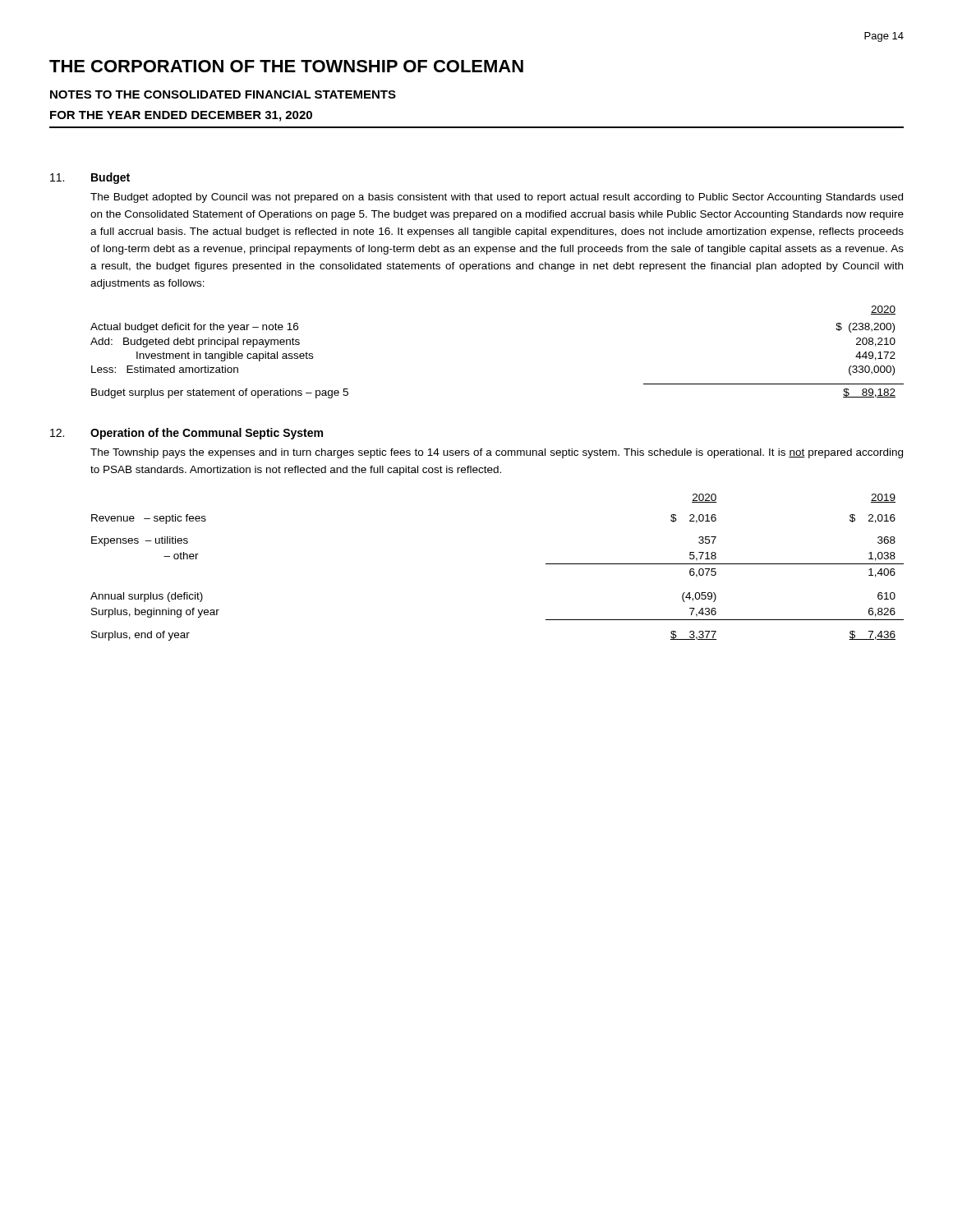Find the block on this page that starts "The Budget adopted by Council was not prepared"
Viewport: 953px width, 1232px height.
point(497,240)
